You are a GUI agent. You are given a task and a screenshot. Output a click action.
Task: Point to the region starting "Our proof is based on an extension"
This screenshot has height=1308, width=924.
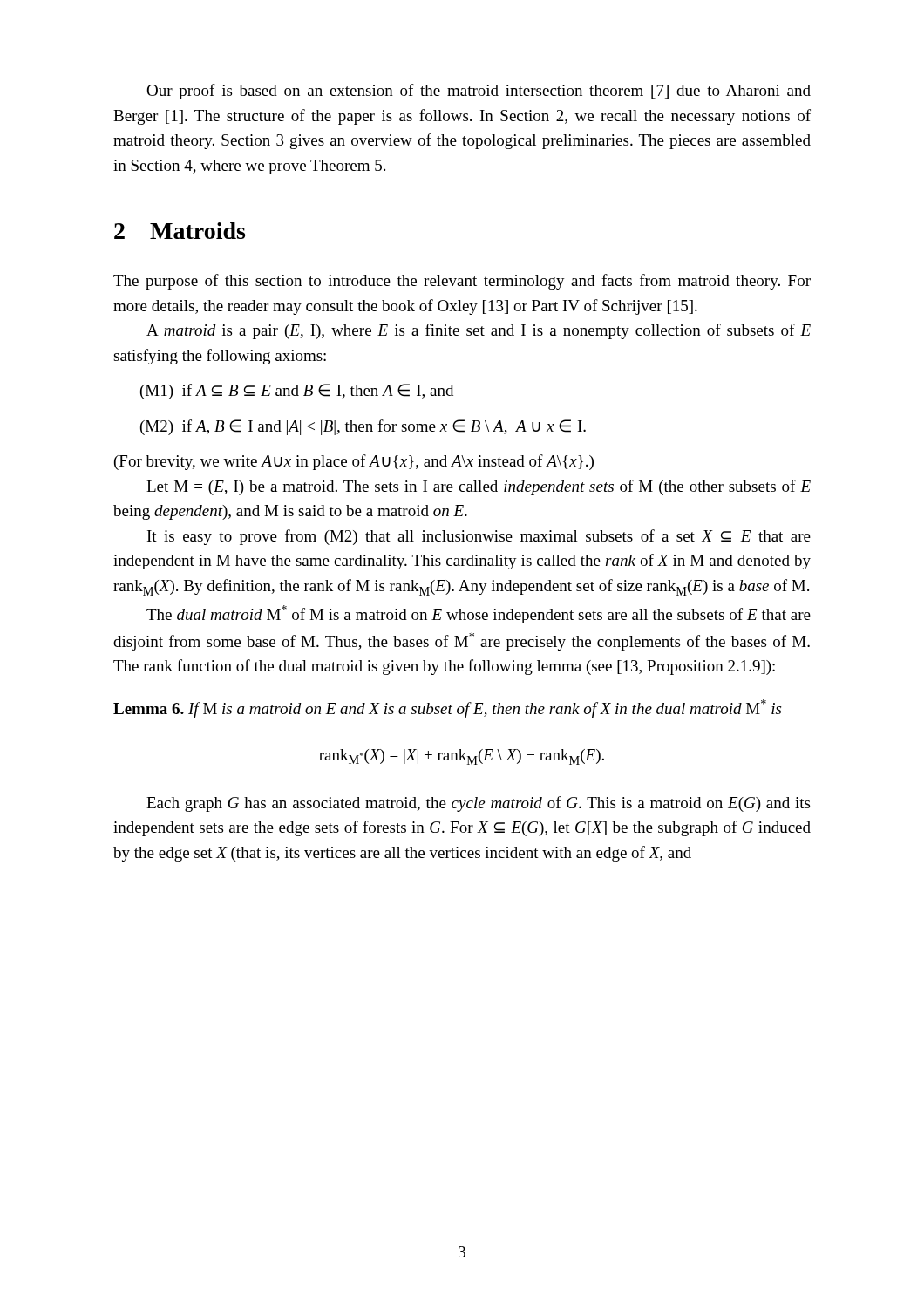(462, 128)
